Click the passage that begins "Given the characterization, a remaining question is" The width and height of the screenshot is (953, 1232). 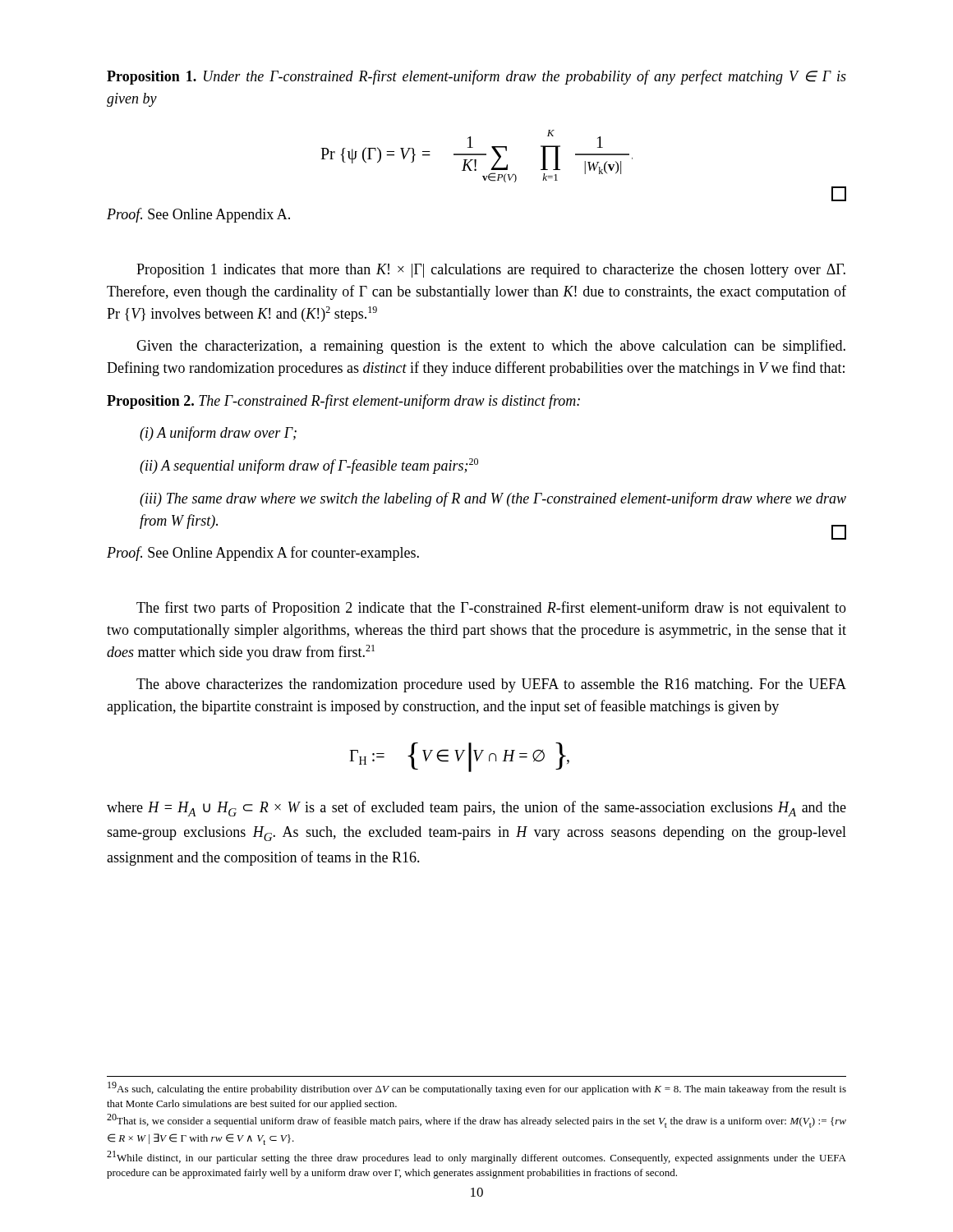click(x=476, y=357)
